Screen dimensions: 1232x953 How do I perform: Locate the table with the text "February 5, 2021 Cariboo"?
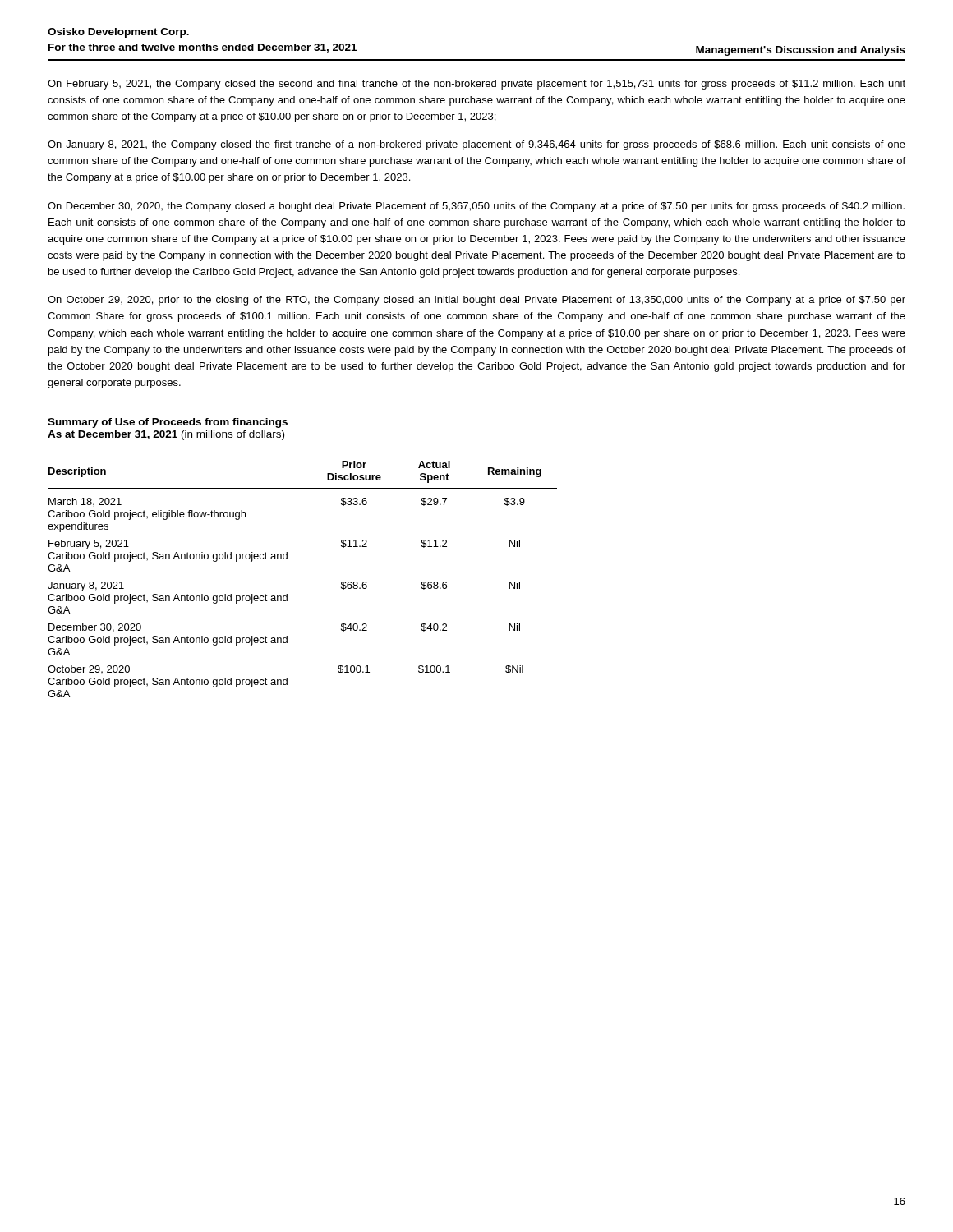tap(476, 579)
